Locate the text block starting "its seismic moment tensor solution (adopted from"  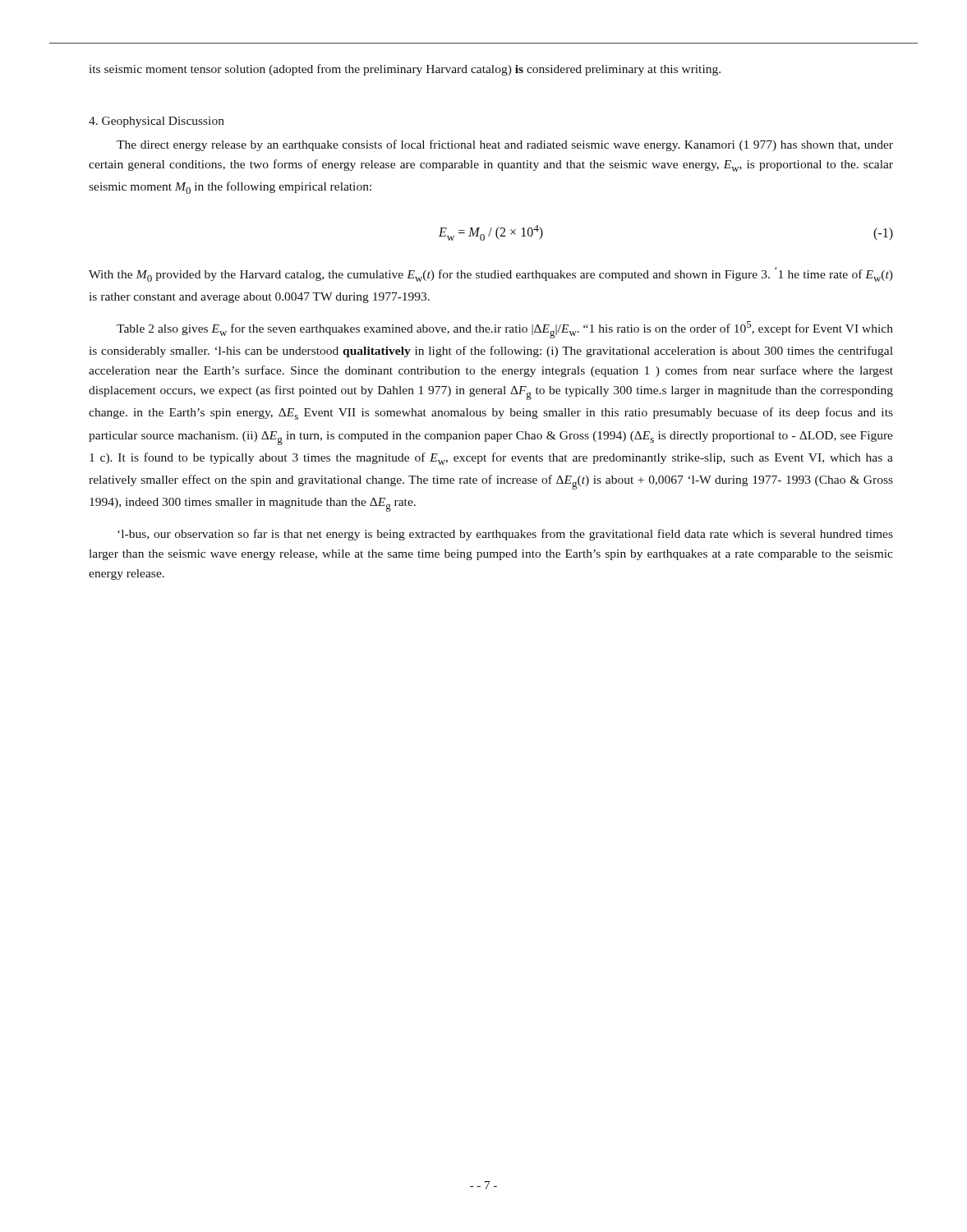coord(405,69)
